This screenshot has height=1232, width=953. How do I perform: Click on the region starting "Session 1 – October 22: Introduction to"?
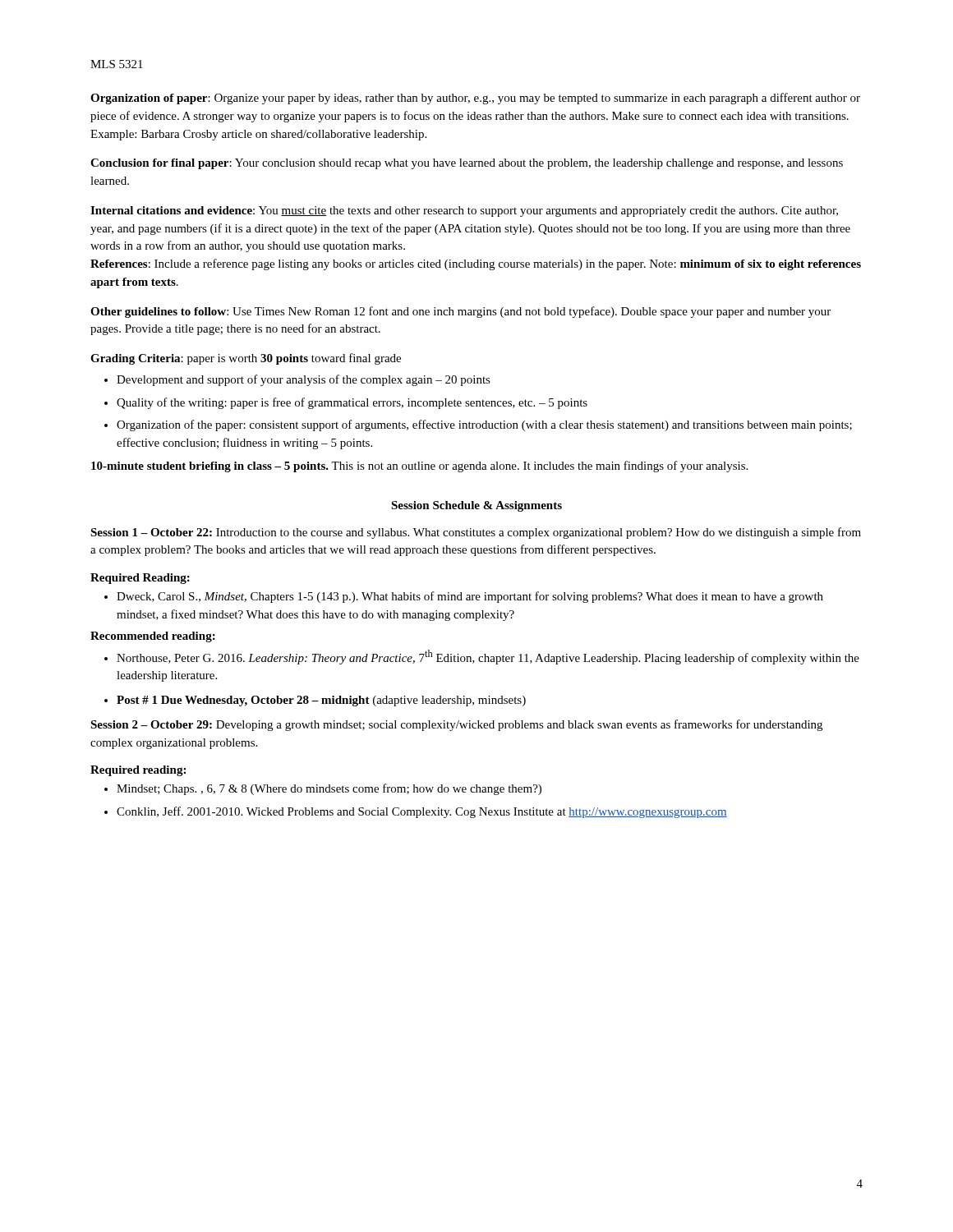476,541
